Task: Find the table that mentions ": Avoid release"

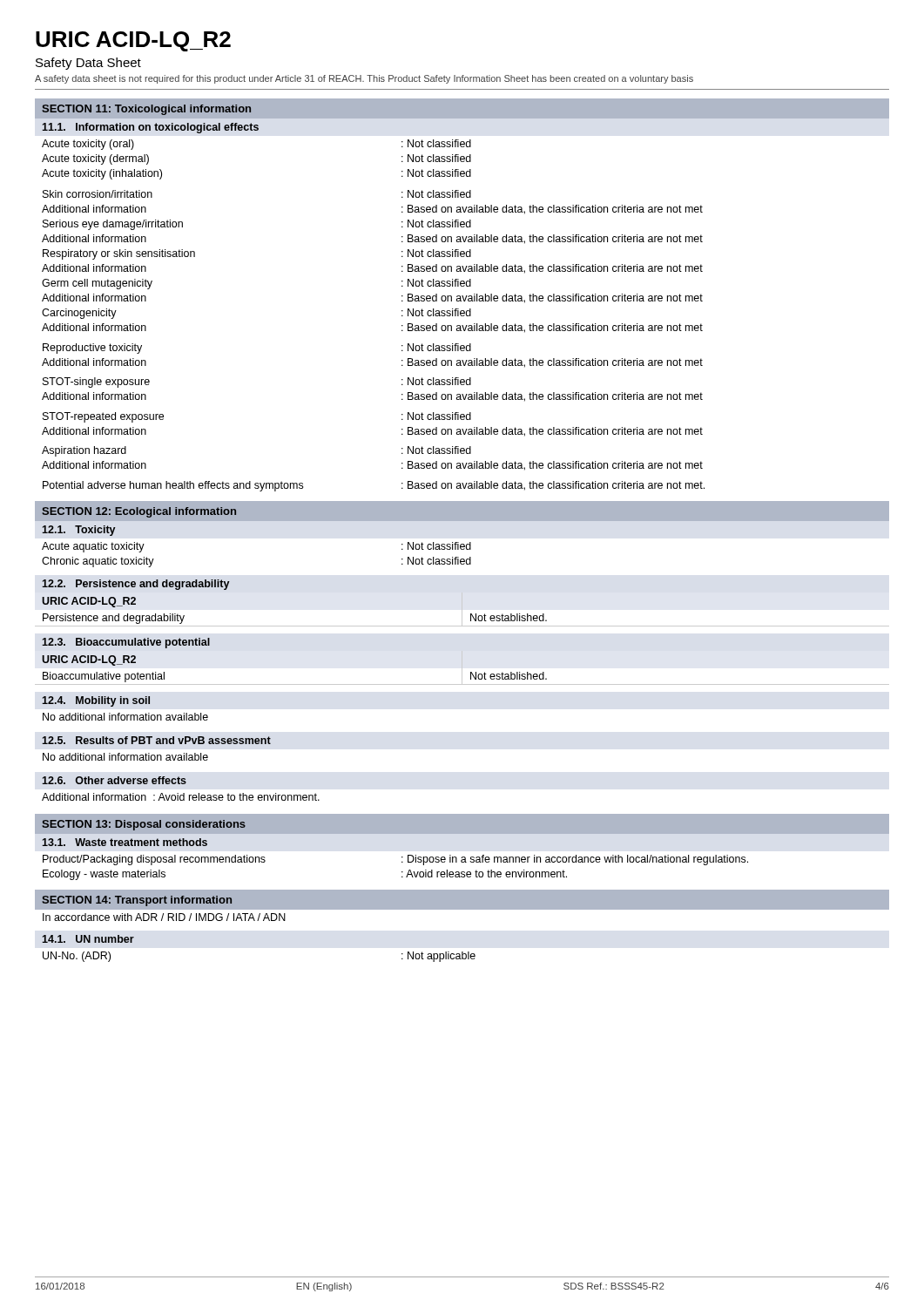Action: pyautogui.click(x=462, y=866)
